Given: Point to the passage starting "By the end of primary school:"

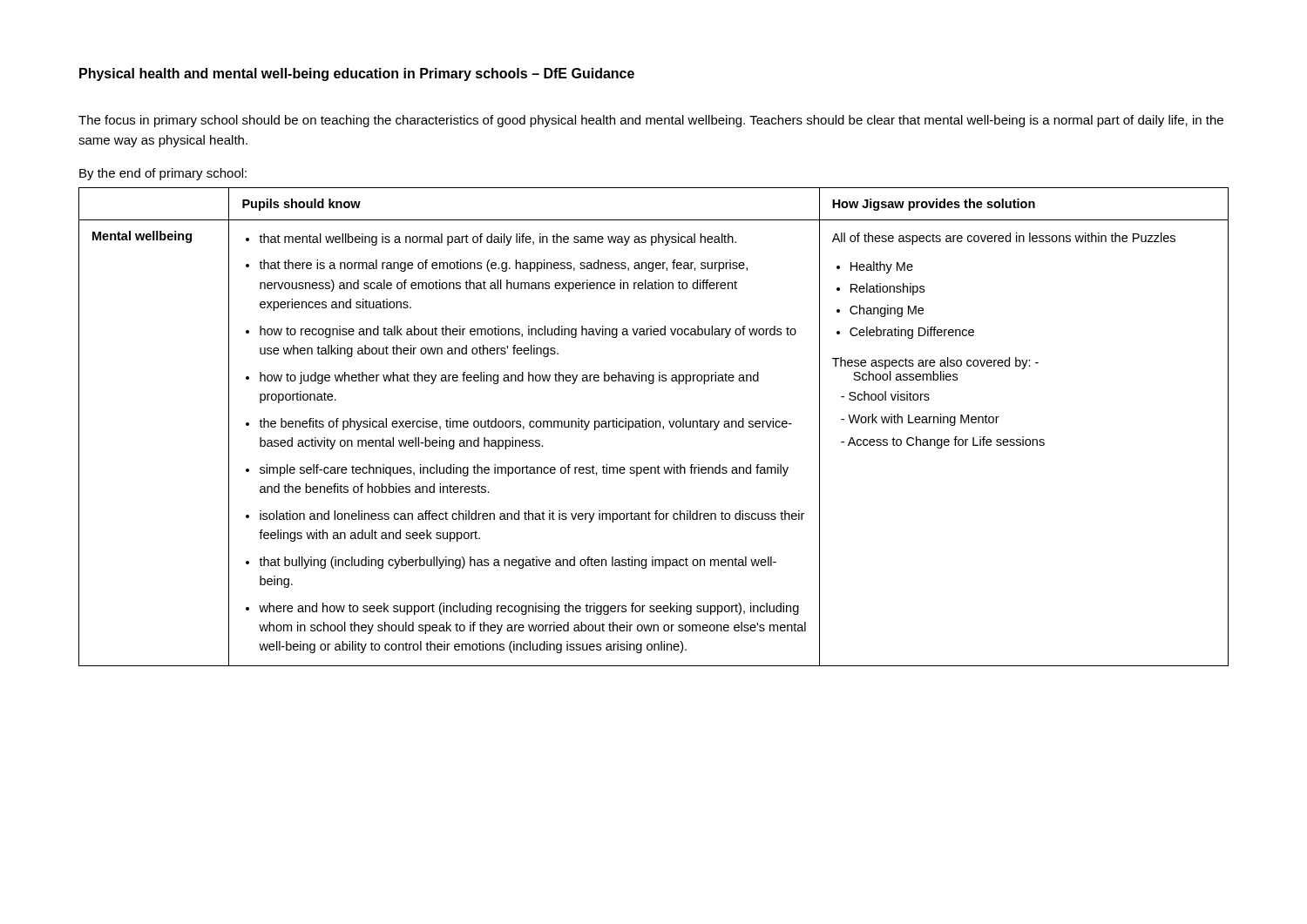Looking at the screenshot, I should [x=163, y=174].
